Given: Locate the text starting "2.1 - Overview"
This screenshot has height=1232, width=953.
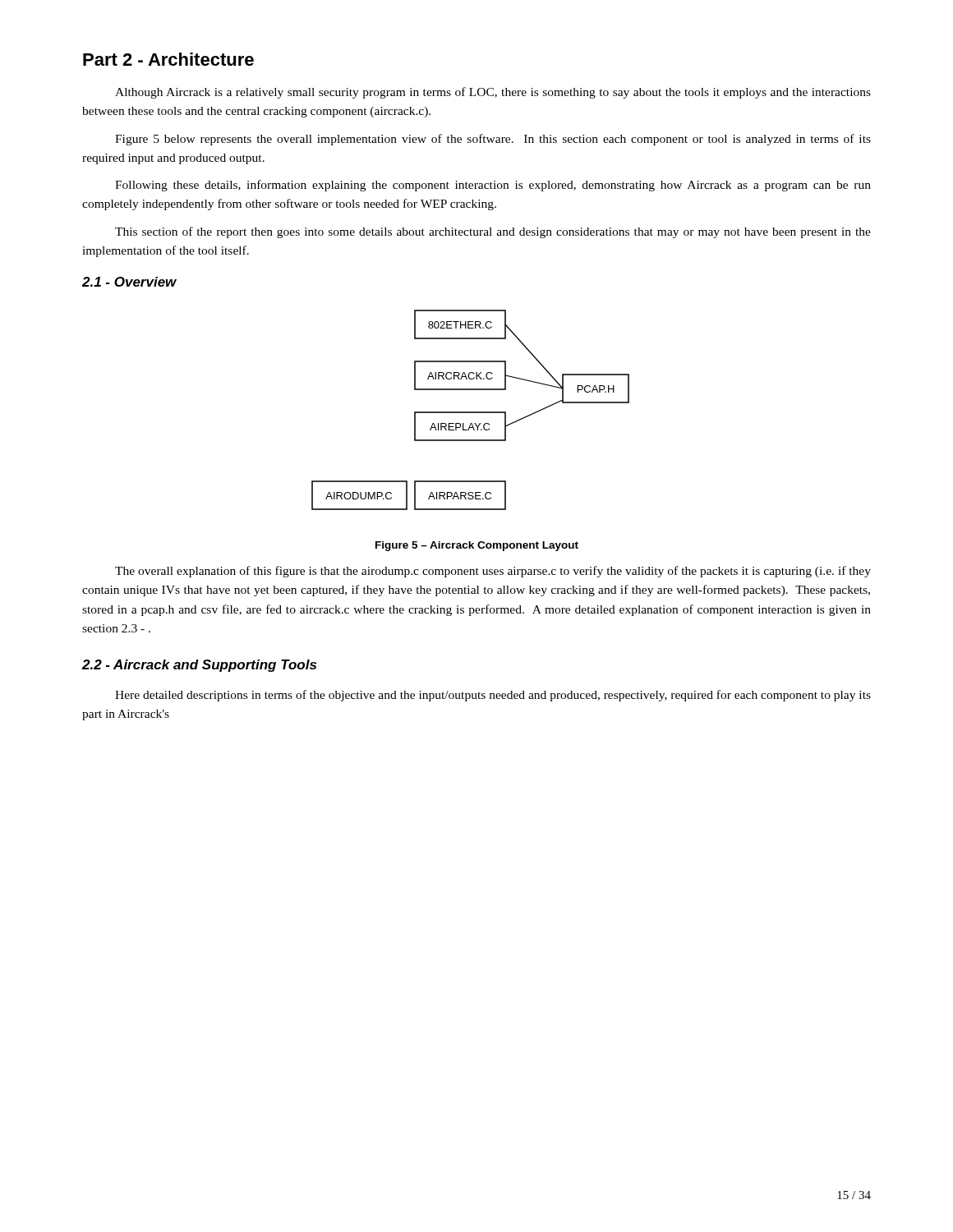Looking at the screenshot, I should coord(129,282).
